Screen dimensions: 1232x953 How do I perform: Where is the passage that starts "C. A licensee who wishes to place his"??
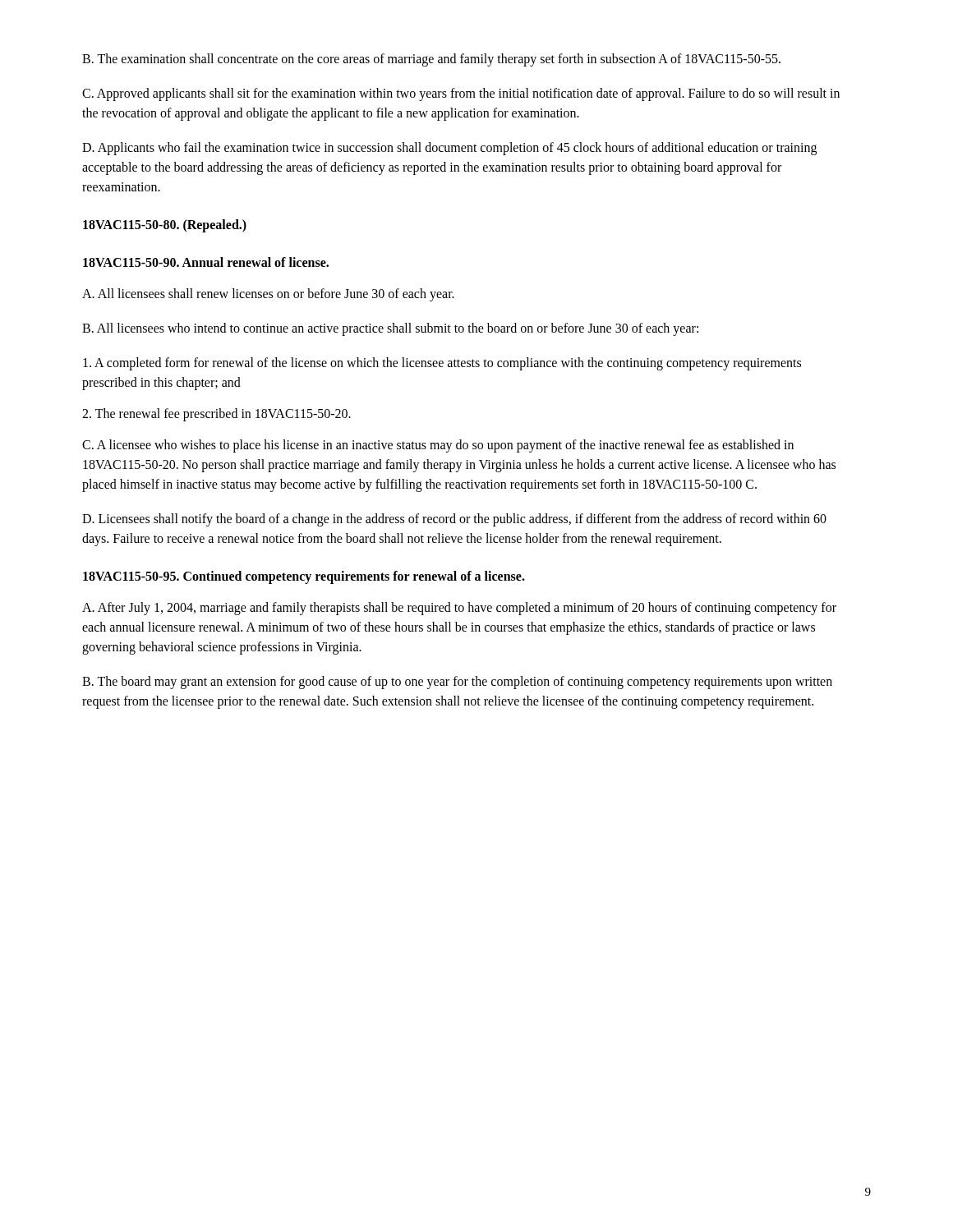(459, 464)
